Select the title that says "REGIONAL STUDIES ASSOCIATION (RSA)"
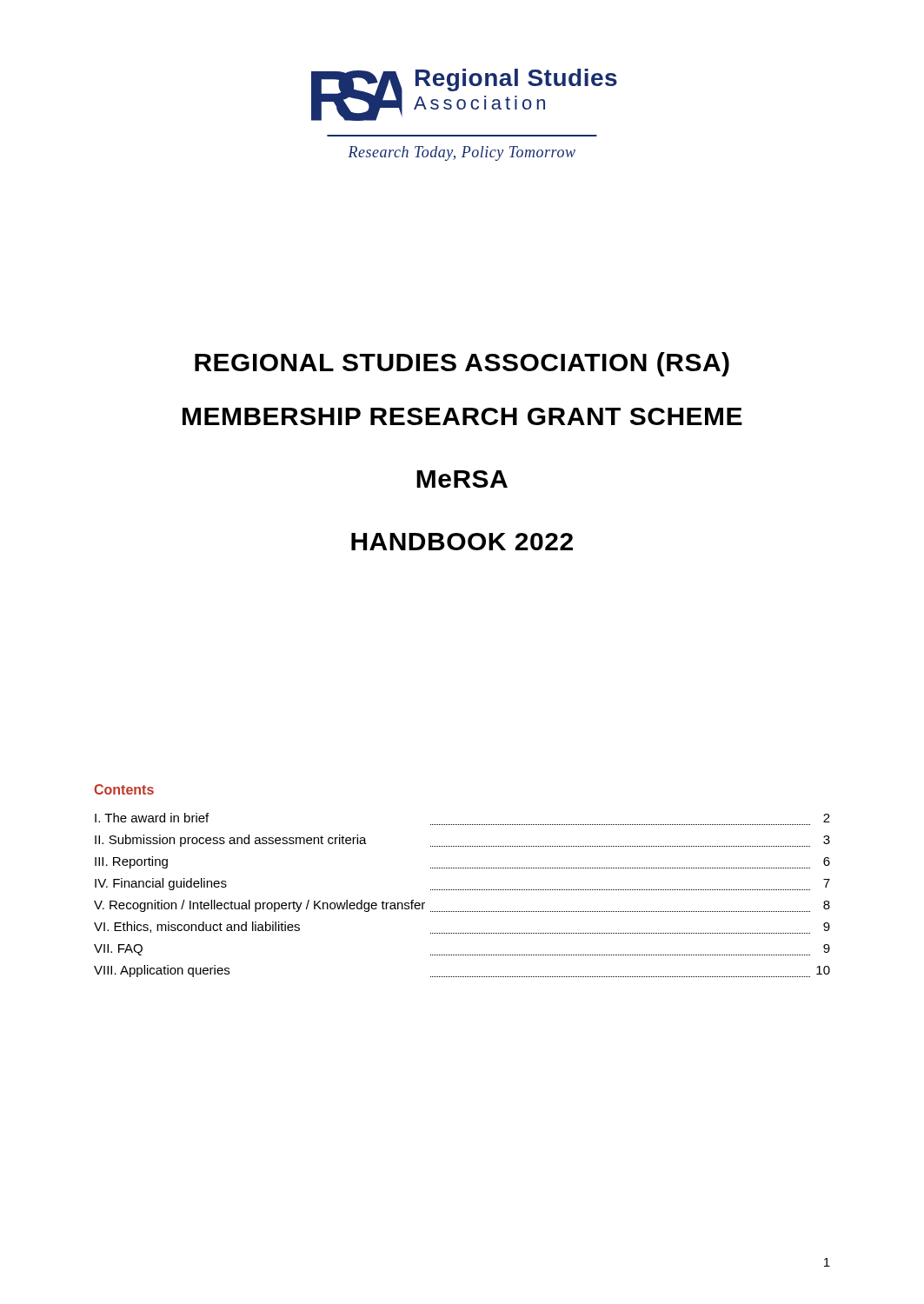This screenshot has height=1304, width=924. [x=462, y=362]
